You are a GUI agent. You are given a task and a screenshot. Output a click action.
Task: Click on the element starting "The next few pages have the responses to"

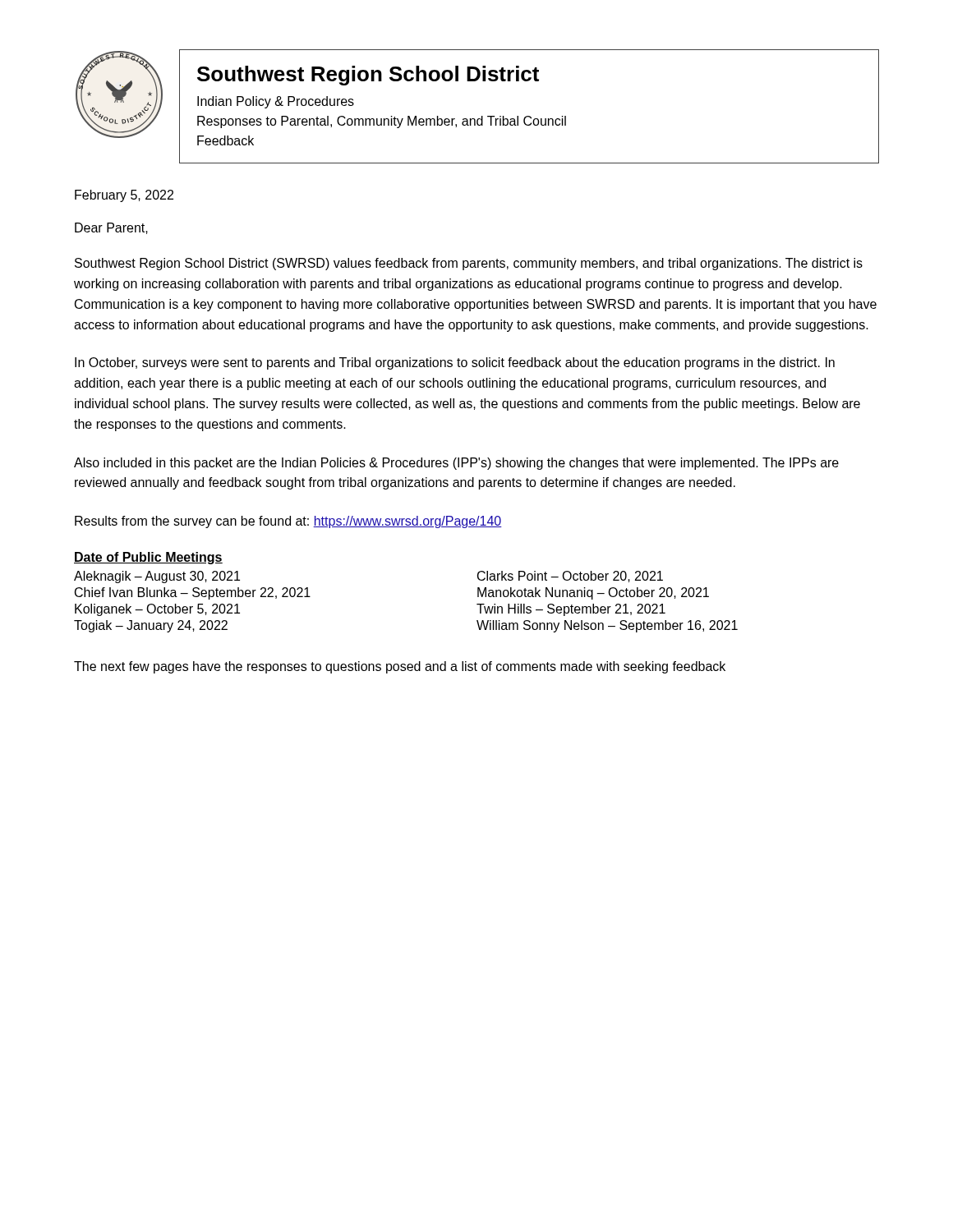(400, 666)
